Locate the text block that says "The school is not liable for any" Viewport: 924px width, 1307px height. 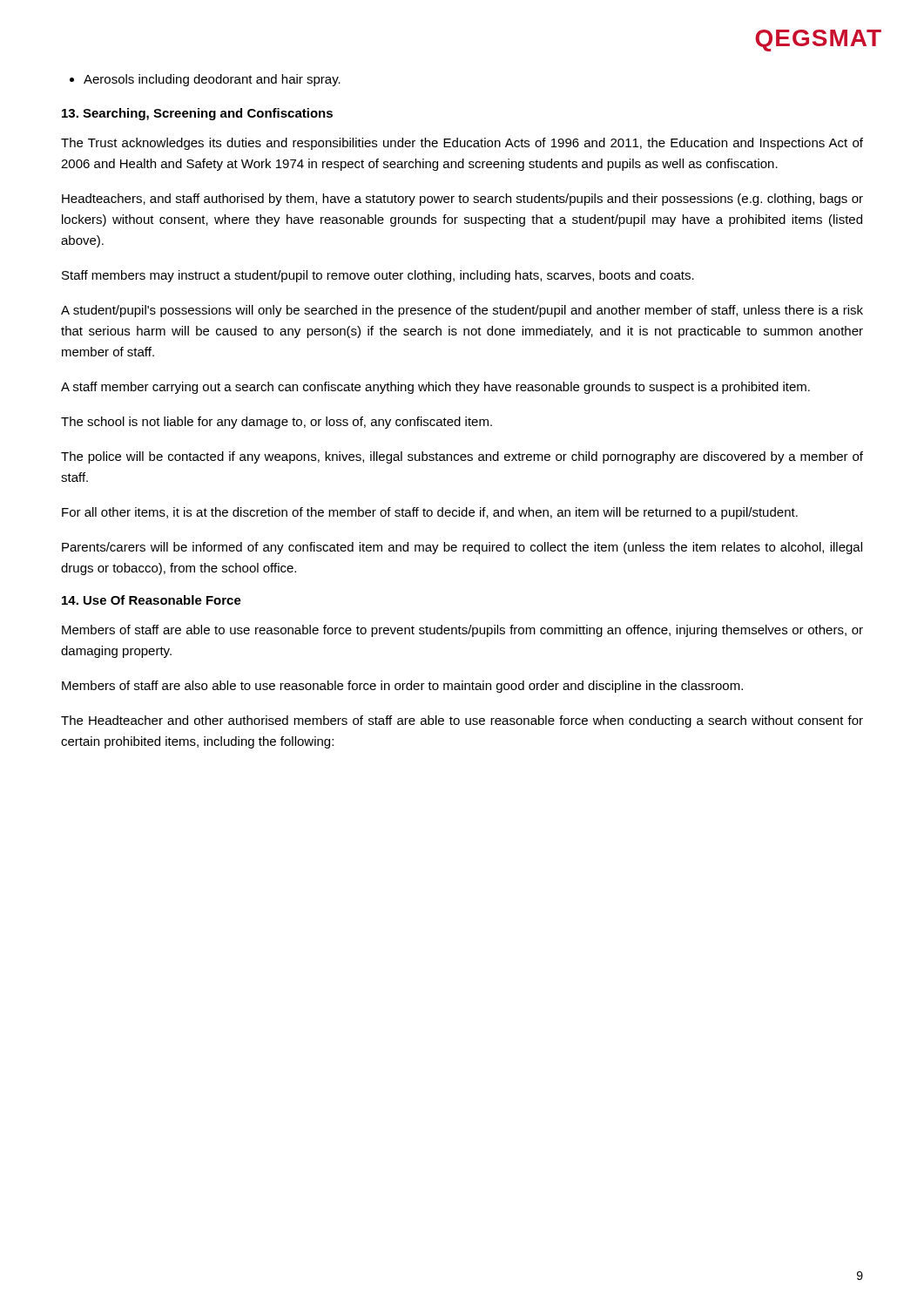[277, 421]
